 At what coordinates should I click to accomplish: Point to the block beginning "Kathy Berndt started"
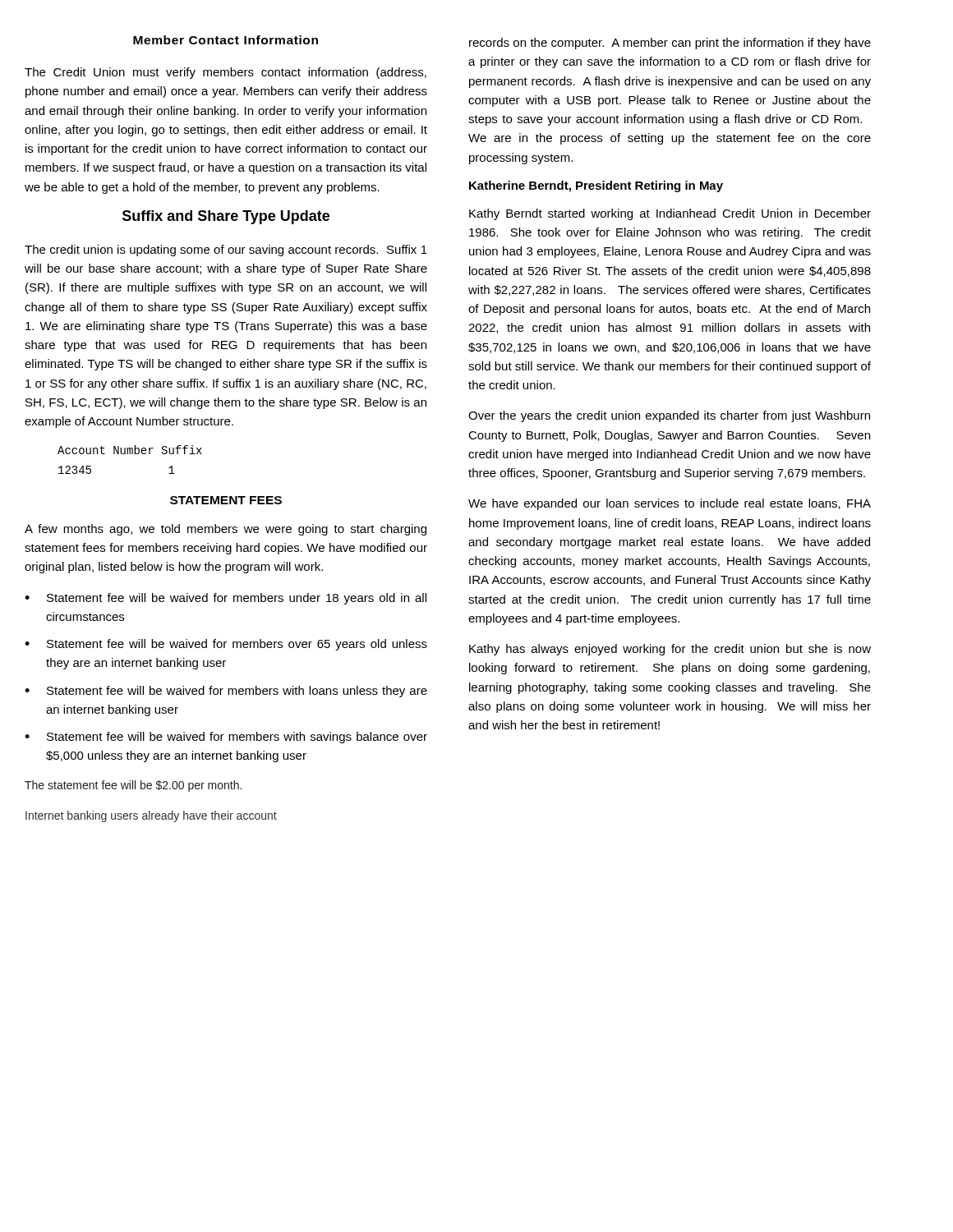pyautogui.click(x=670, y=299)
